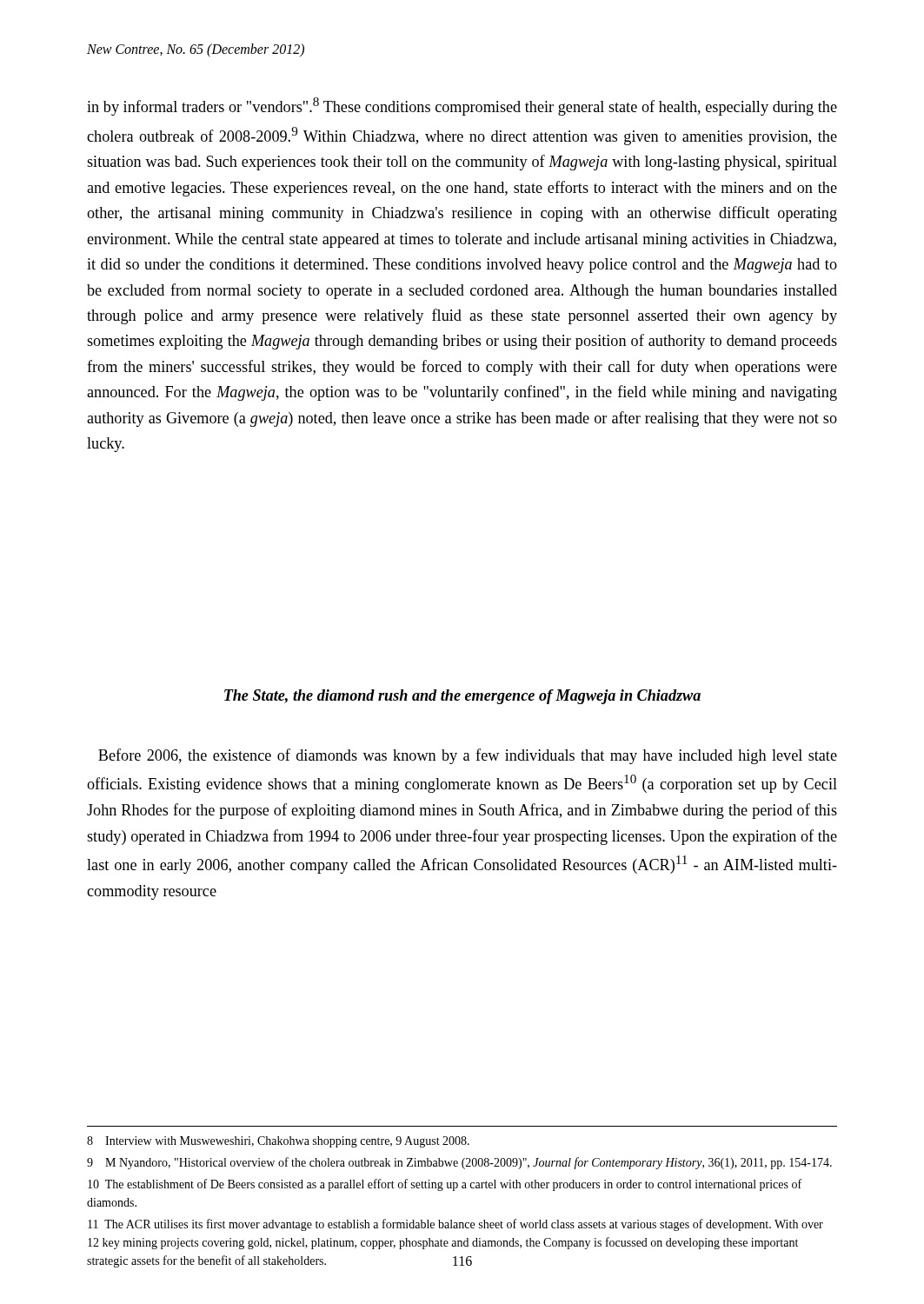This screenshot has height=1304, width=924.
Task: Find the text block that says "in by informal traders or "vendors".8 These conditions"
Action: tap(462, 273)
